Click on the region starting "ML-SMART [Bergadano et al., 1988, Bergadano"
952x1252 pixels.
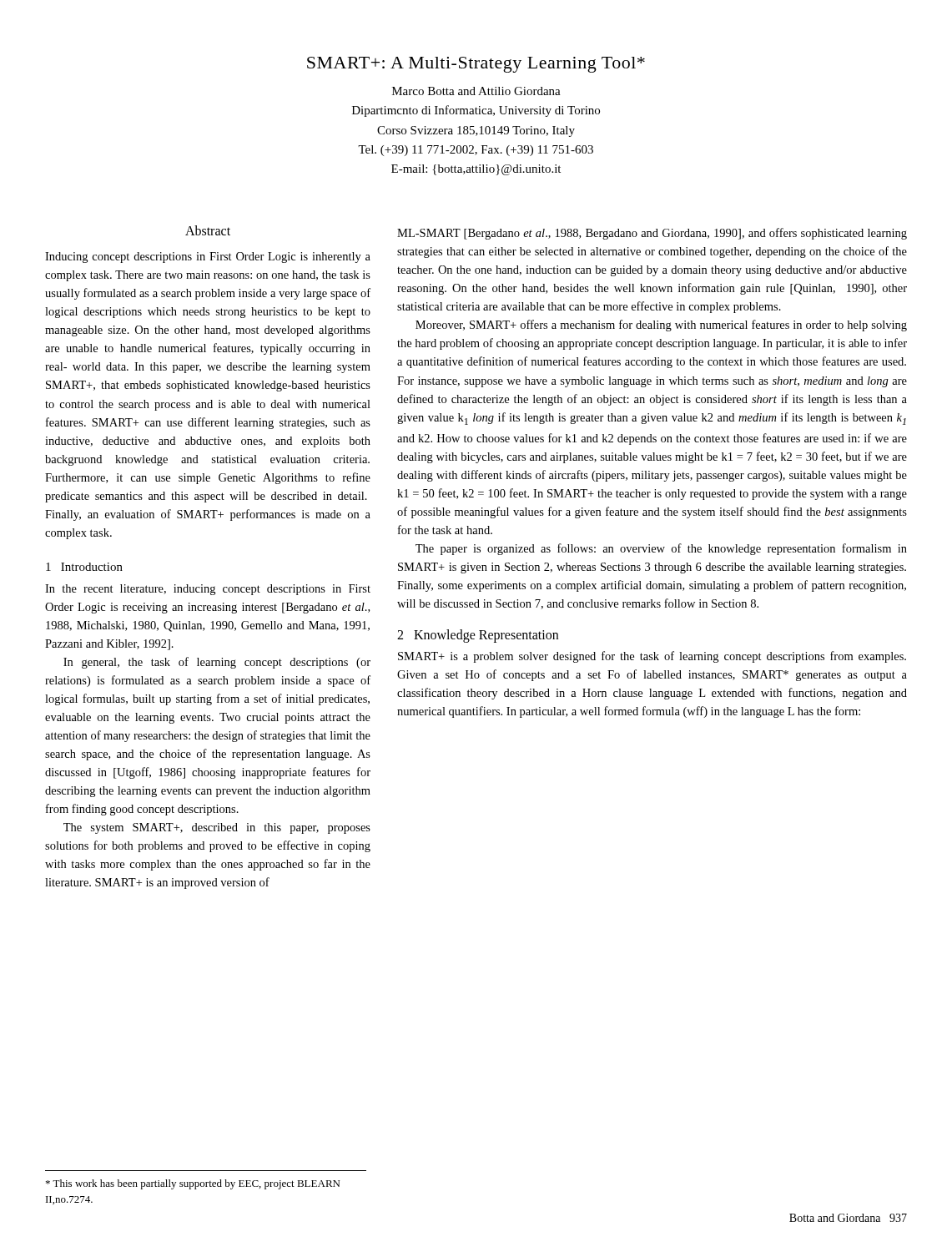click(652, 418)
